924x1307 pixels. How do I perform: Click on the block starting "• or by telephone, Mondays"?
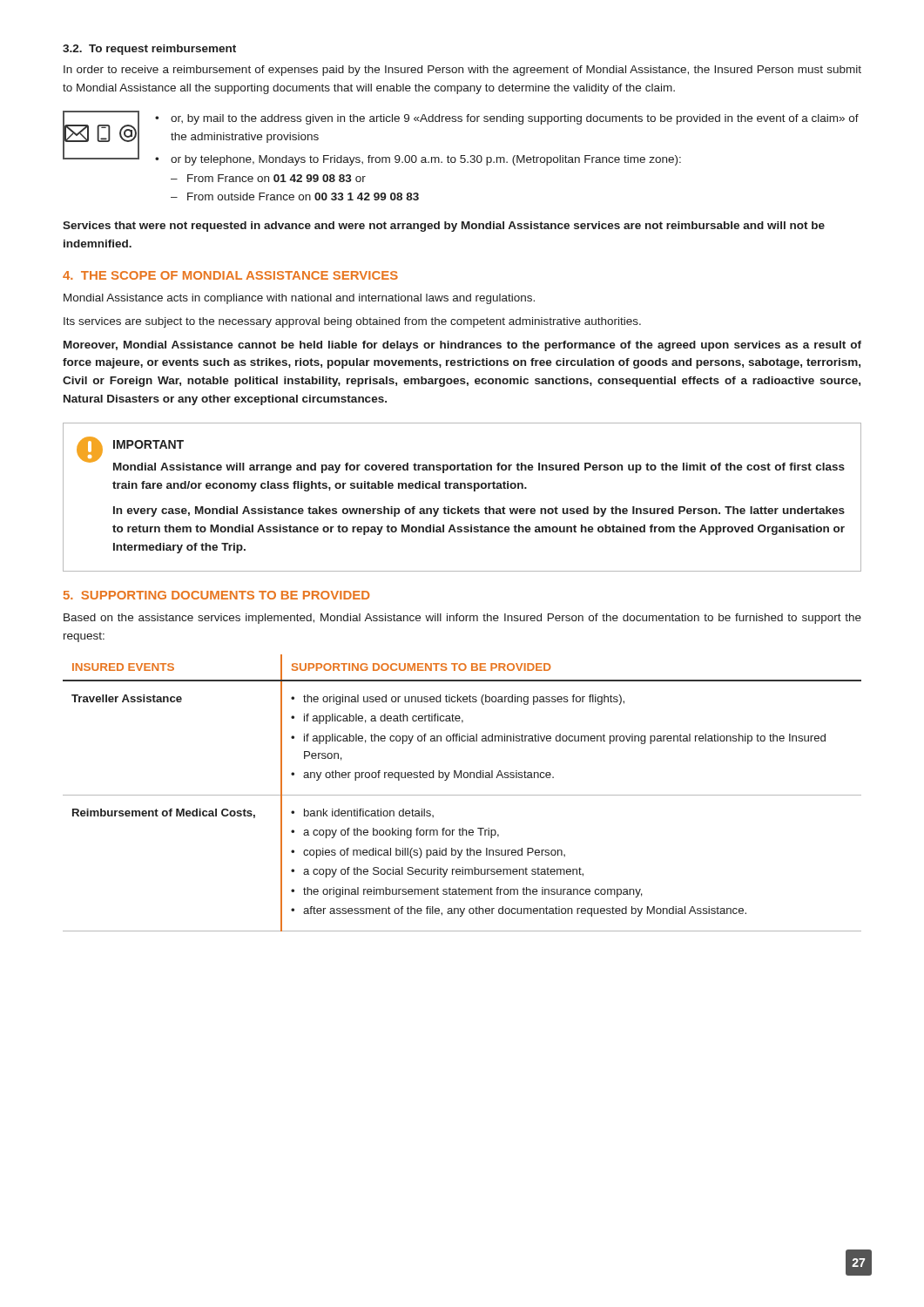pos(418,160)
